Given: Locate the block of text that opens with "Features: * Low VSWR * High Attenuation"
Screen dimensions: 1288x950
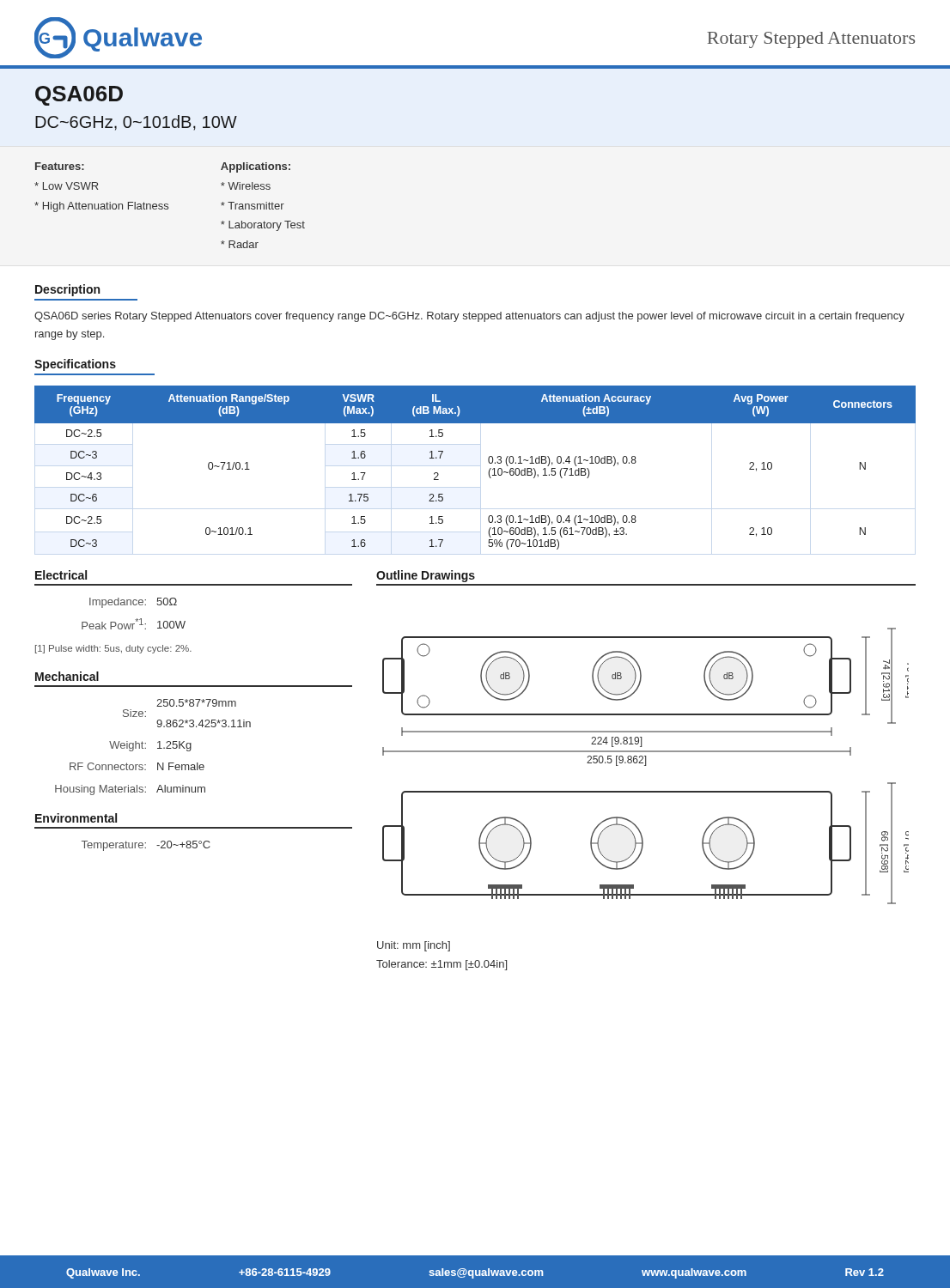Looking at the screenshot, I should [102, 186].
